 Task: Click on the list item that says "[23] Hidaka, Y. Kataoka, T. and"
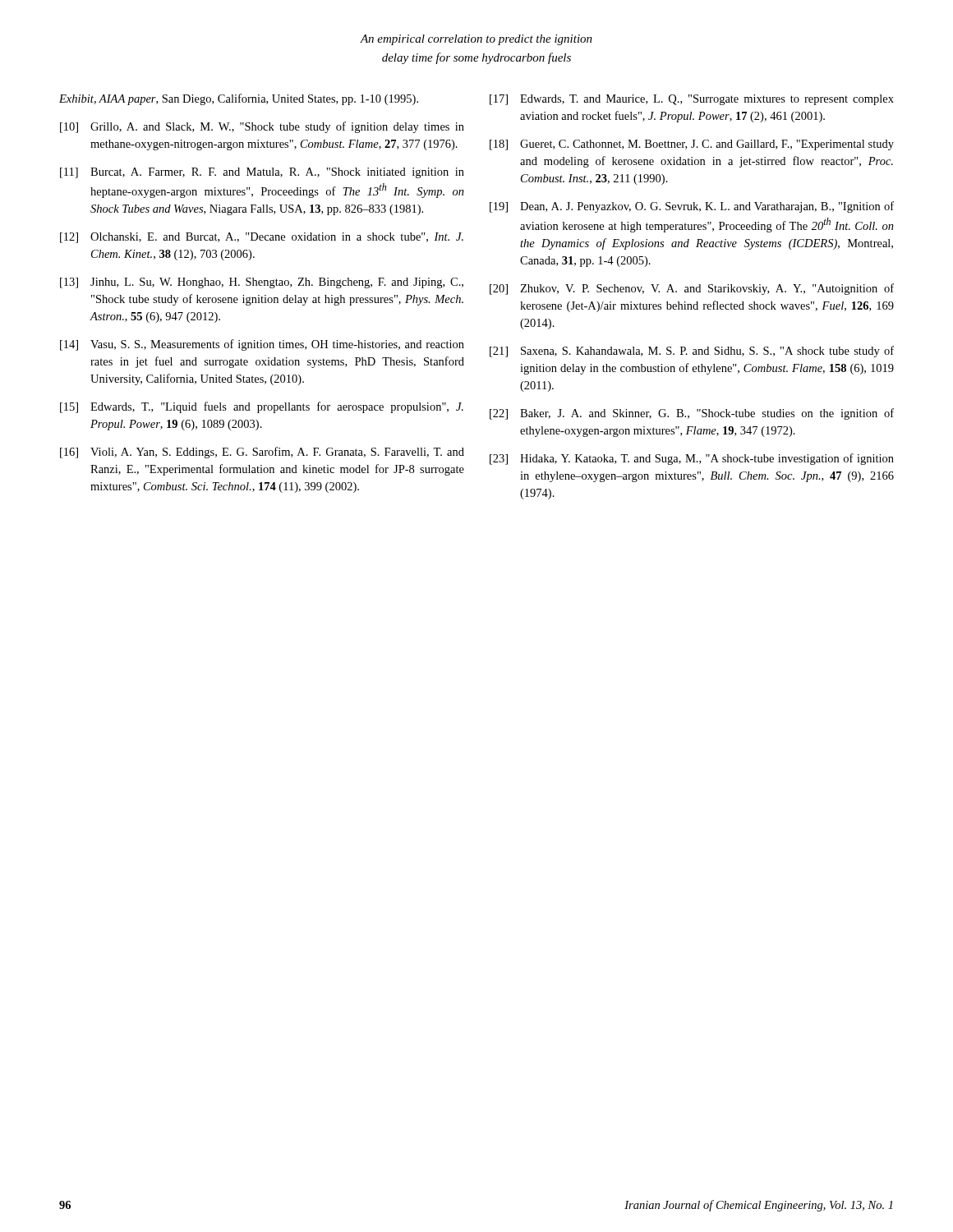691,476
